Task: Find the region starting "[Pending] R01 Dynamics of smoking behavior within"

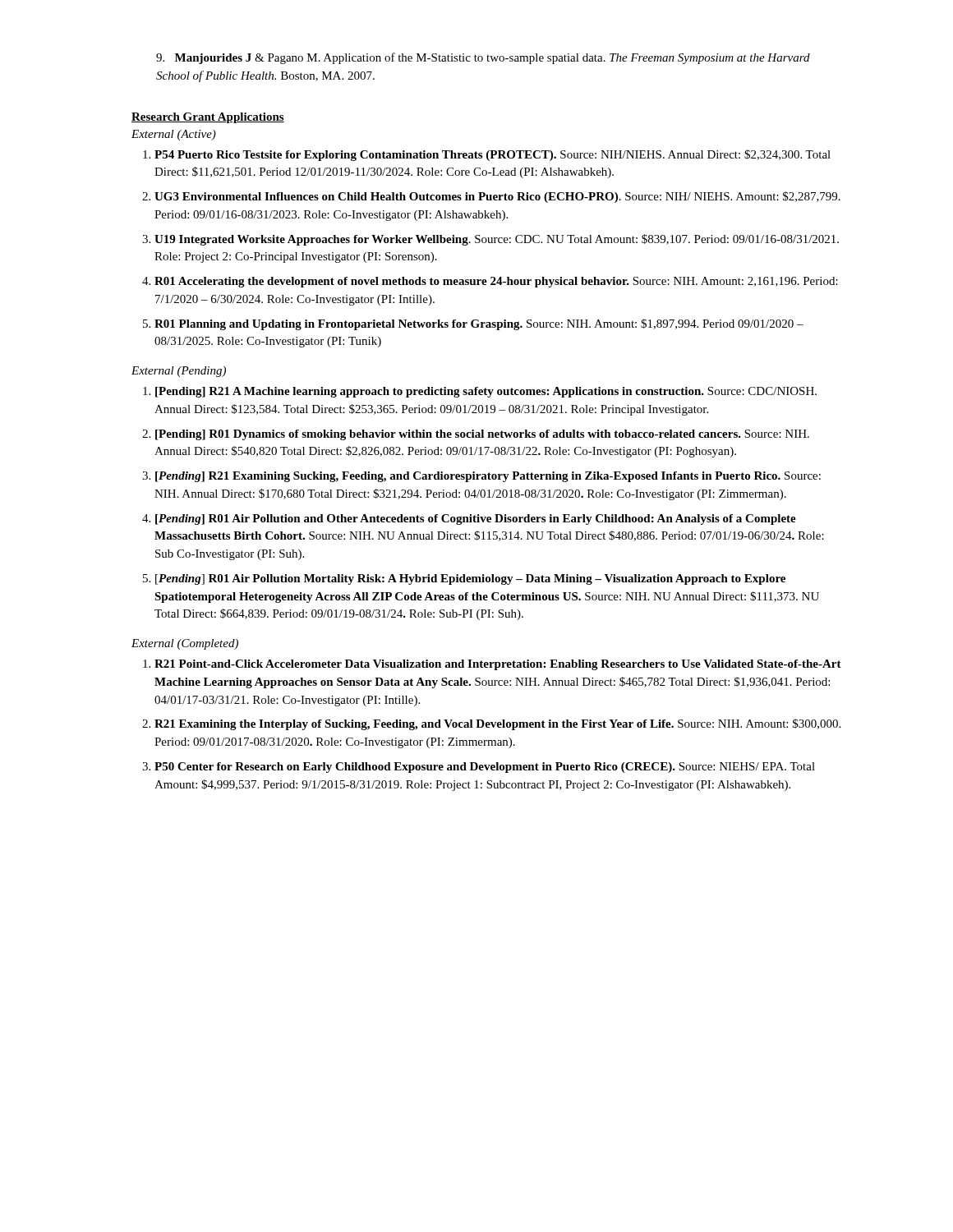Action: tap(482, 442)
